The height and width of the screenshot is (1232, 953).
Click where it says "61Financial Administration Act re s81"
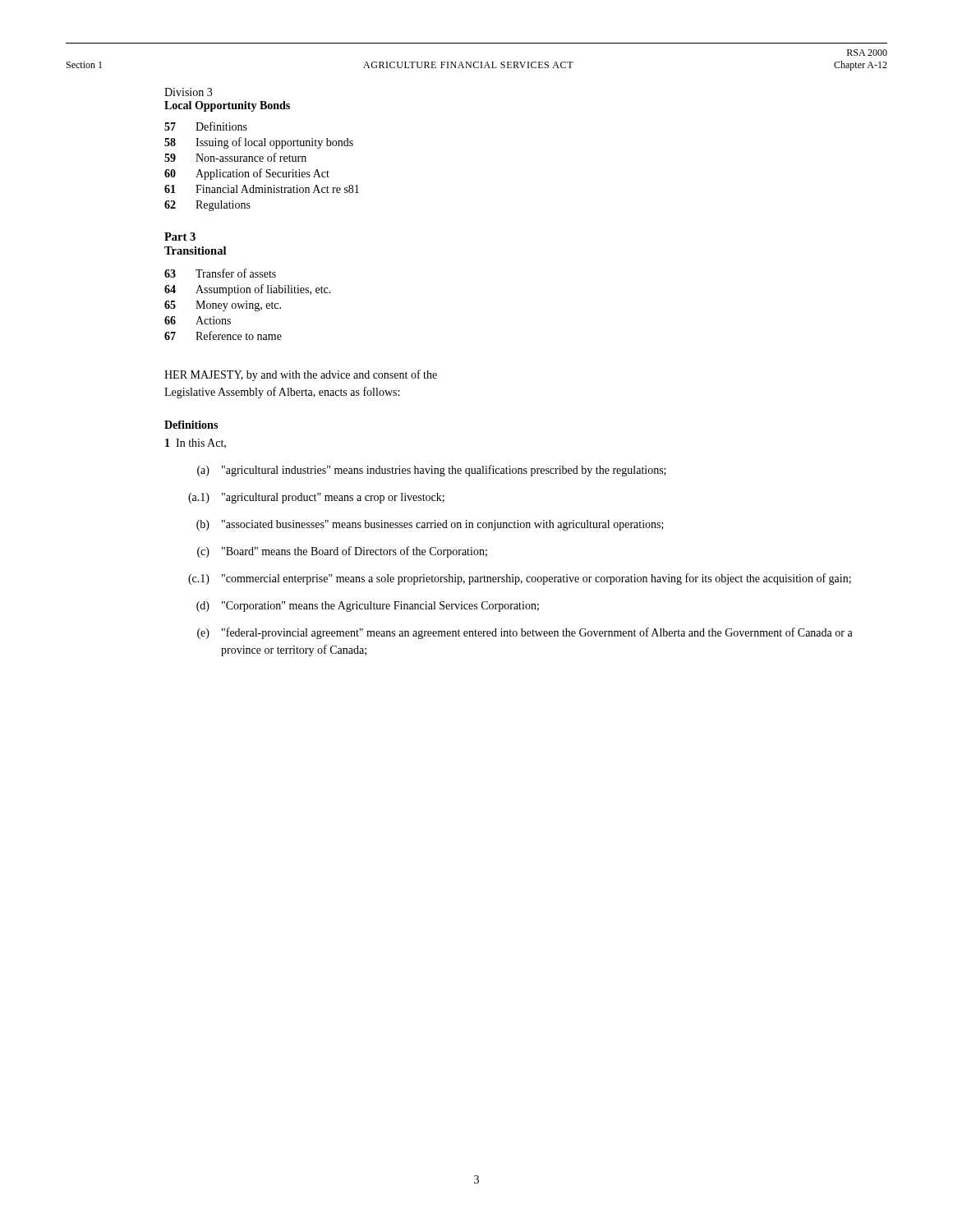click(x=262, y=190)
